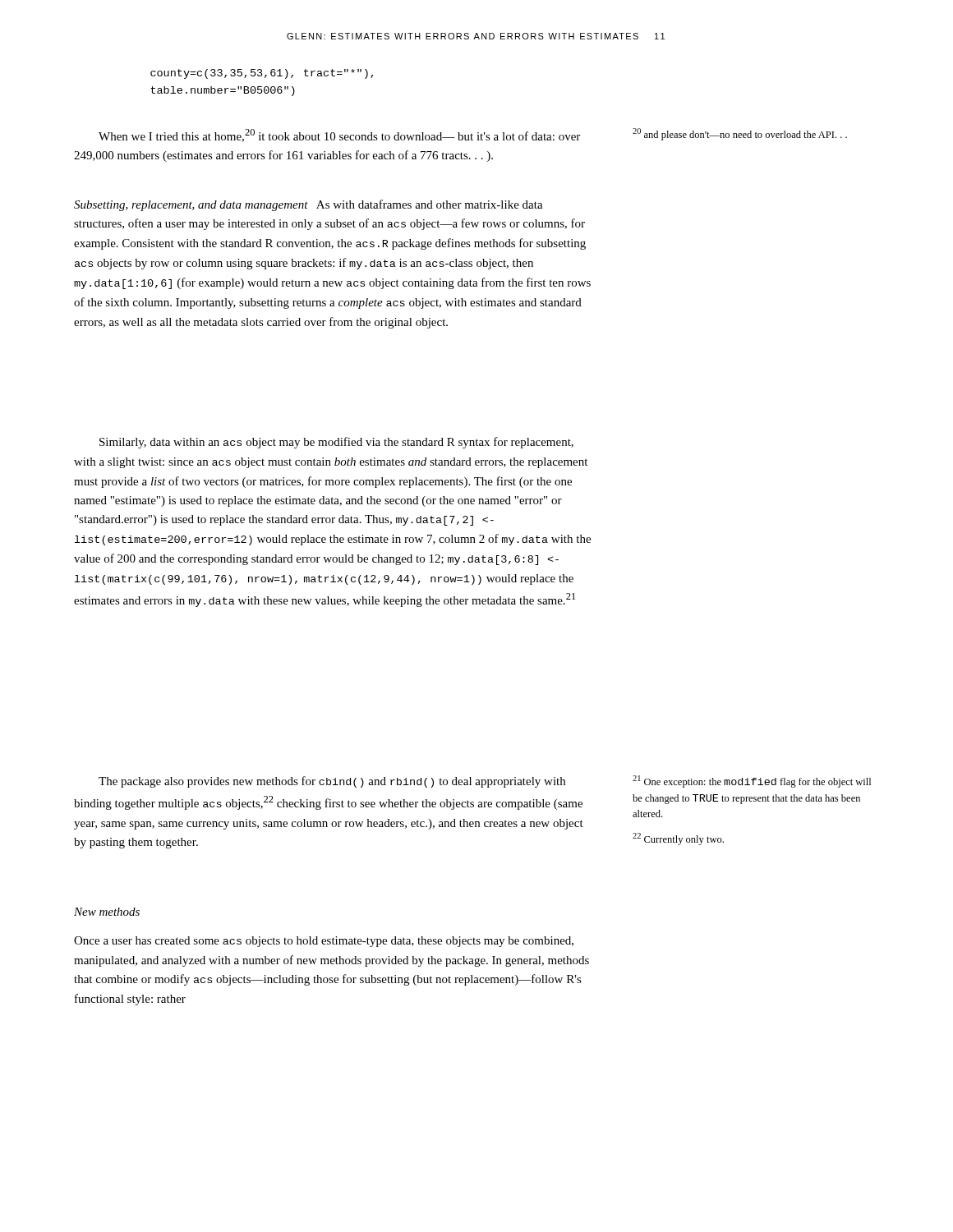
Task: Locate the text "New methods"
Action: (107, 912)
